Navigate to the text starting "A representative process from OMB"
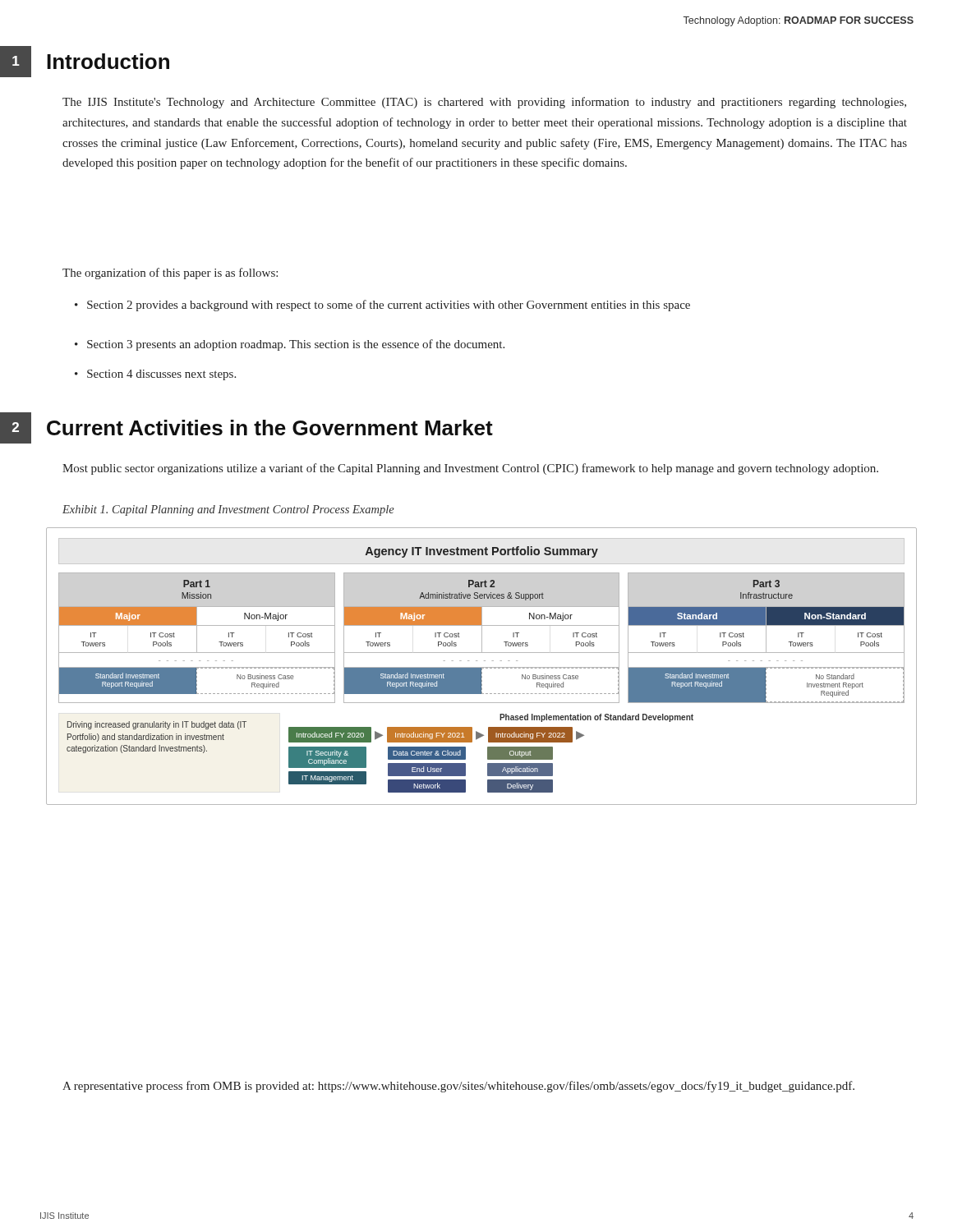The image size is (953, 1232). pos(459,1086)
